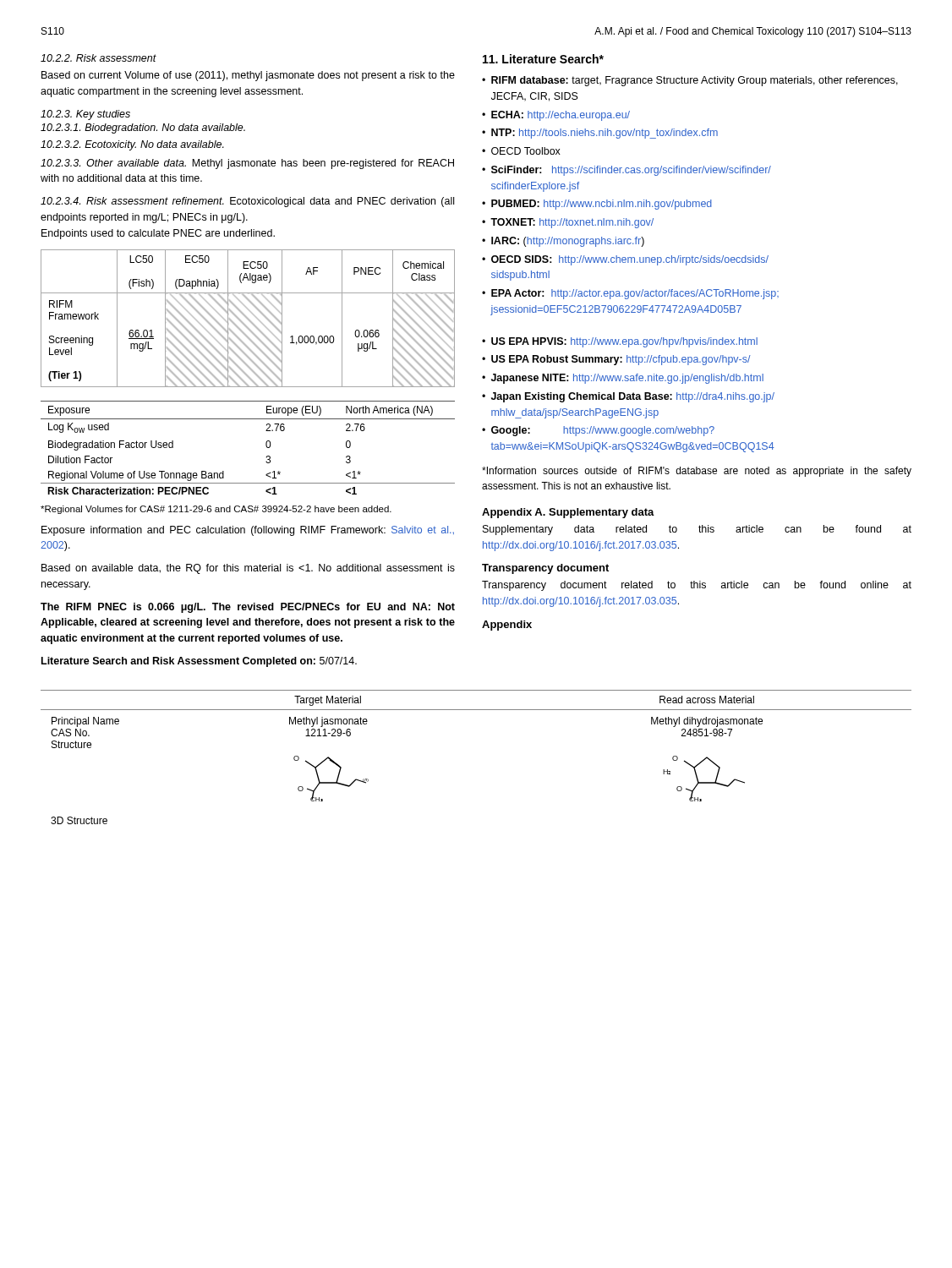This screenshot has width=952, height=1268.
Task: Point to "10.2.3.2. Ecotoxicity. No data available."
Action: (x=133, y=144)
